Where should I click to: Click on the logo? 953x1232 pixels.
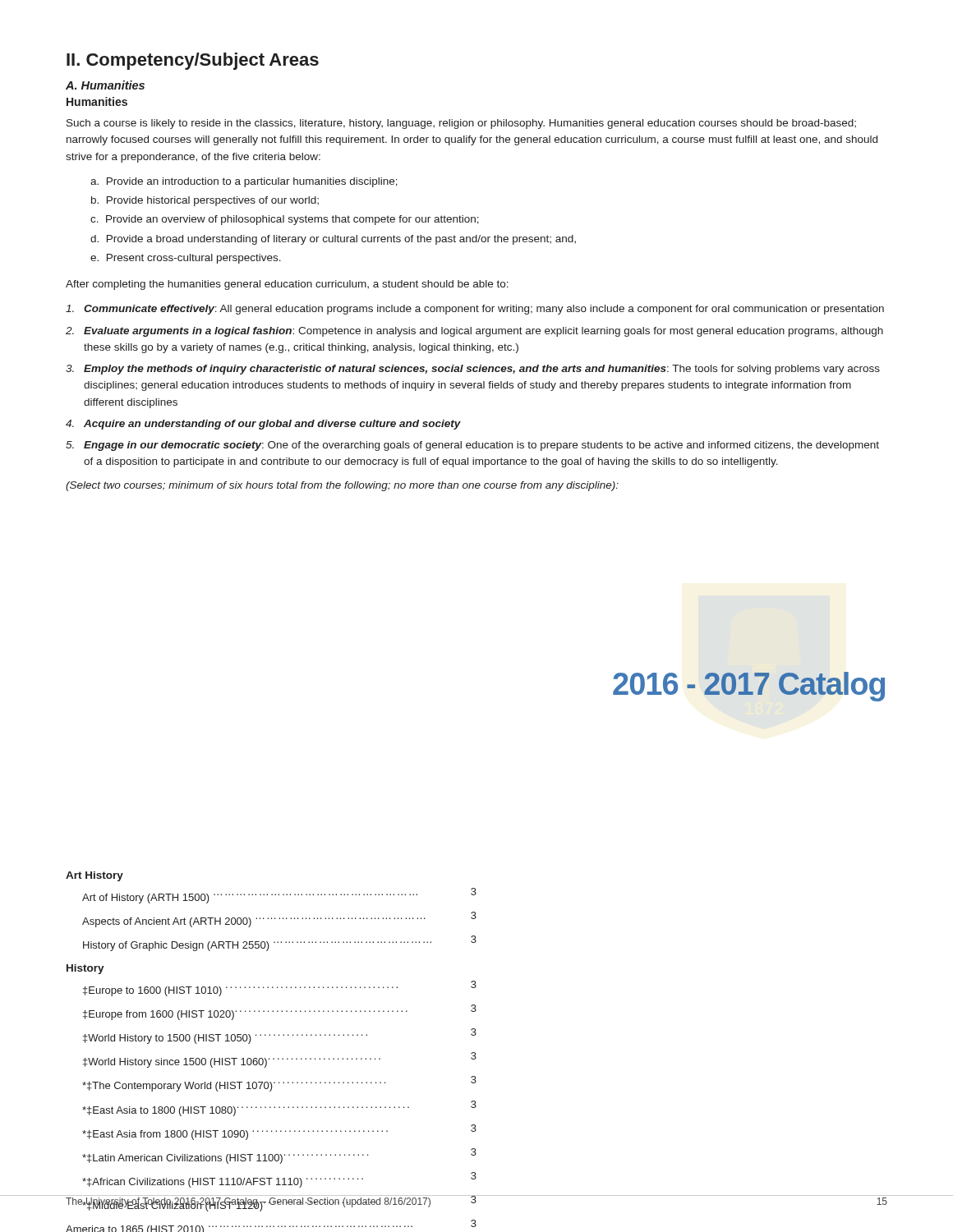point(752,682)
